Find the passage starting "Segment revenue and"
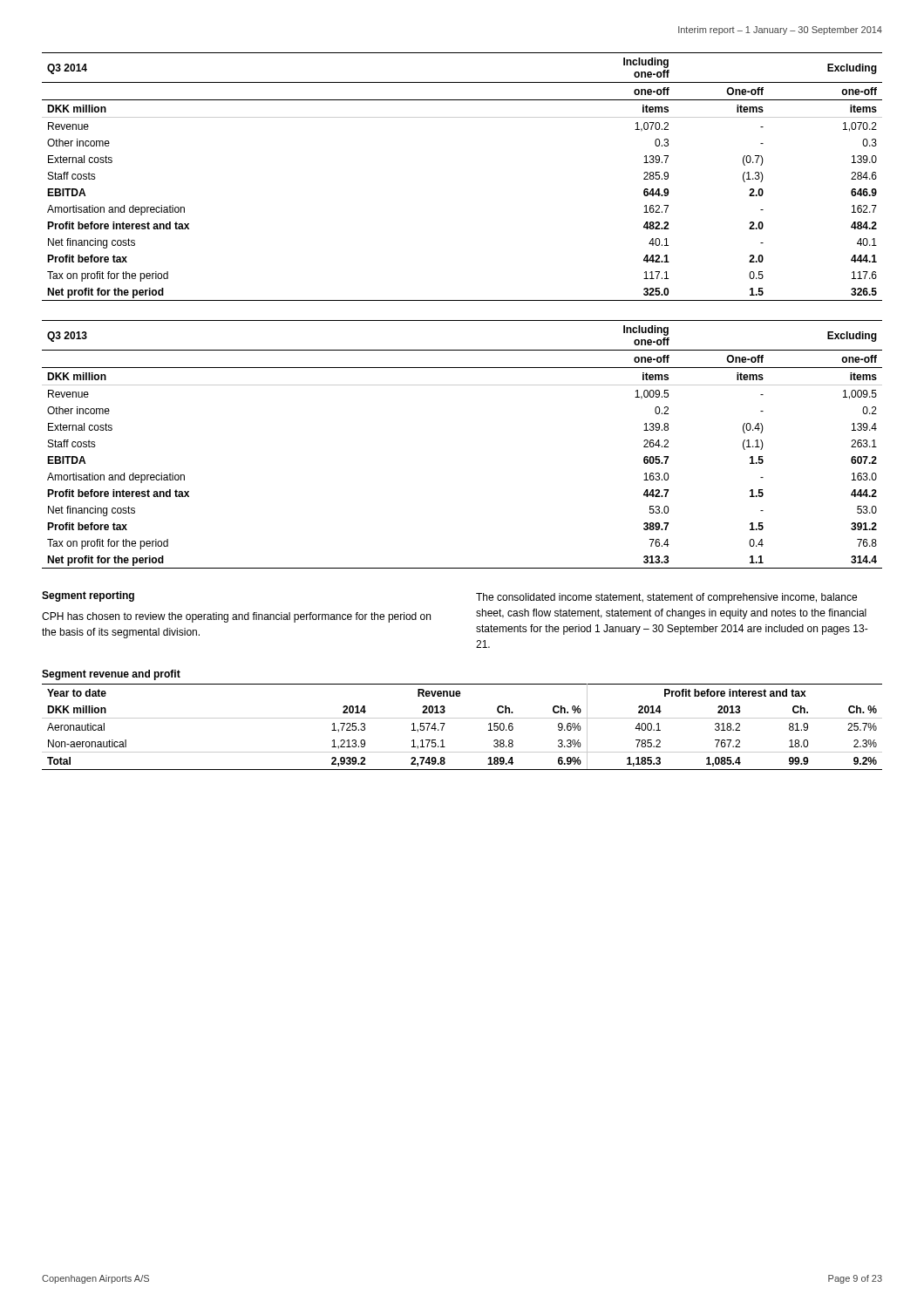 pos(111,674)
